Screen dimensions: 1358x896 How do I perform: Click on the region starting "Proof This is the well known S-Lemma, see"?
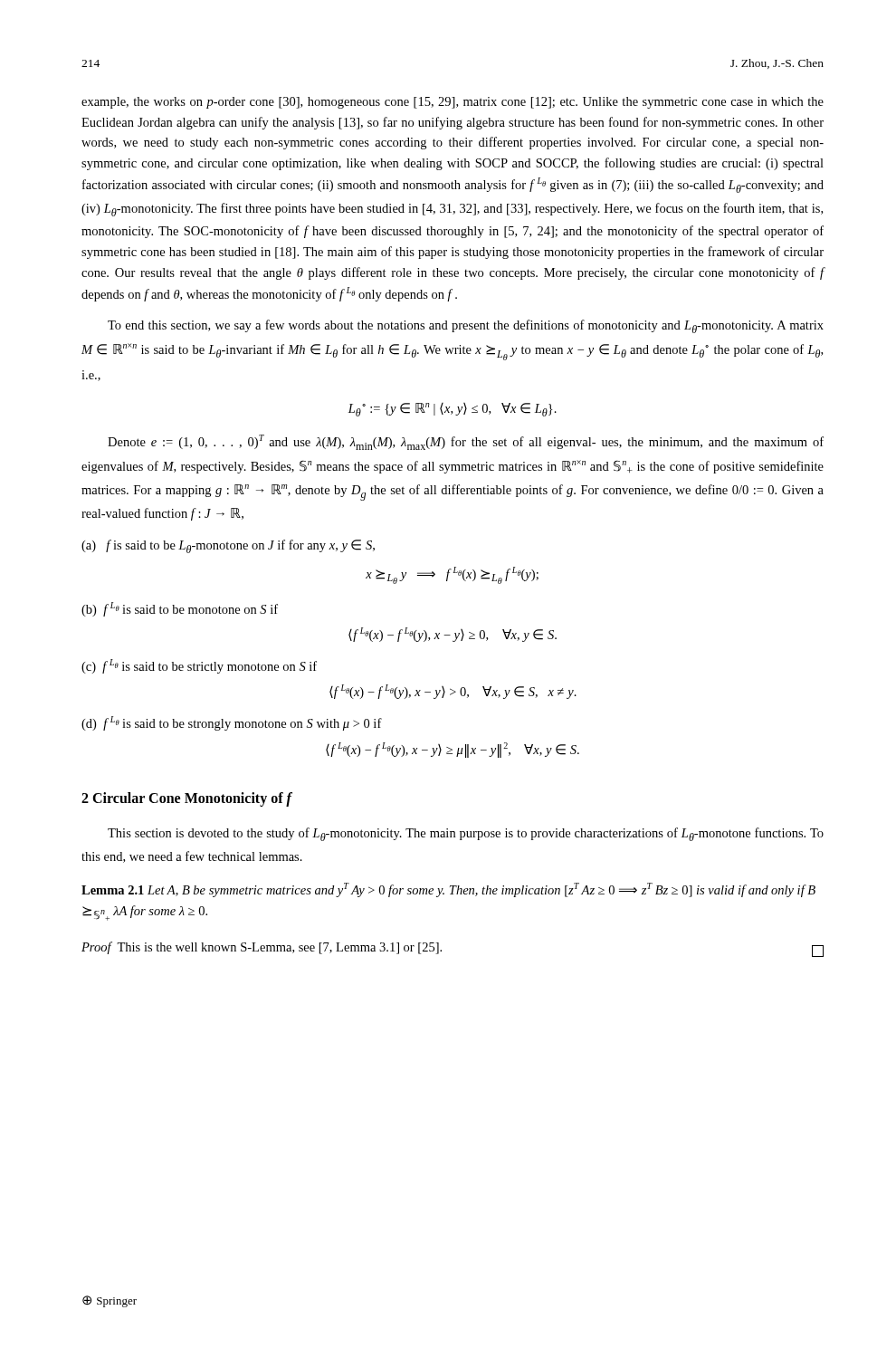(262, 948)
